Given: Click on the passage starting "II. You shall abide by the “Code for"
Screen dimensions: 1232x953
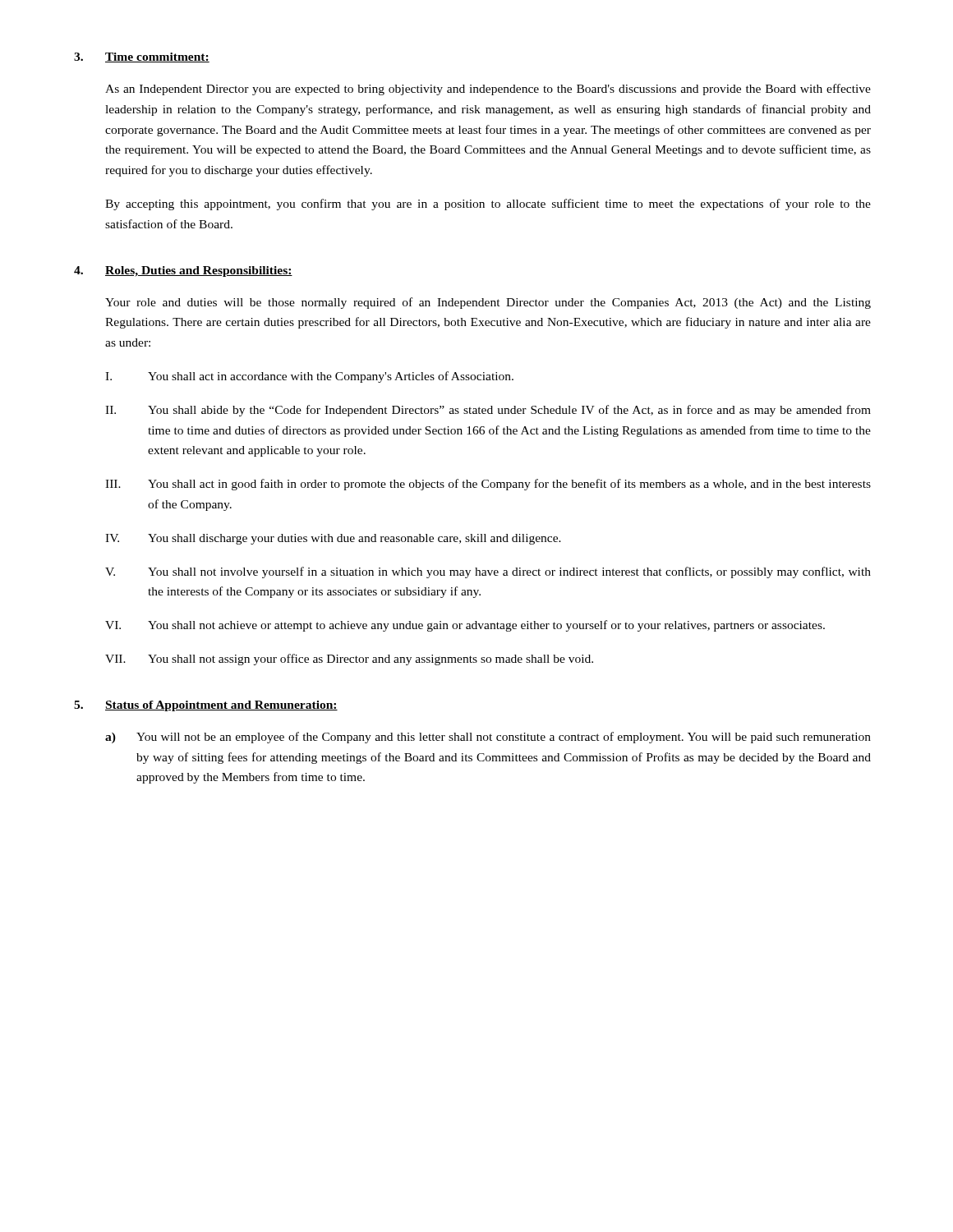Looking at the screenshot, I should coord(488,430).
